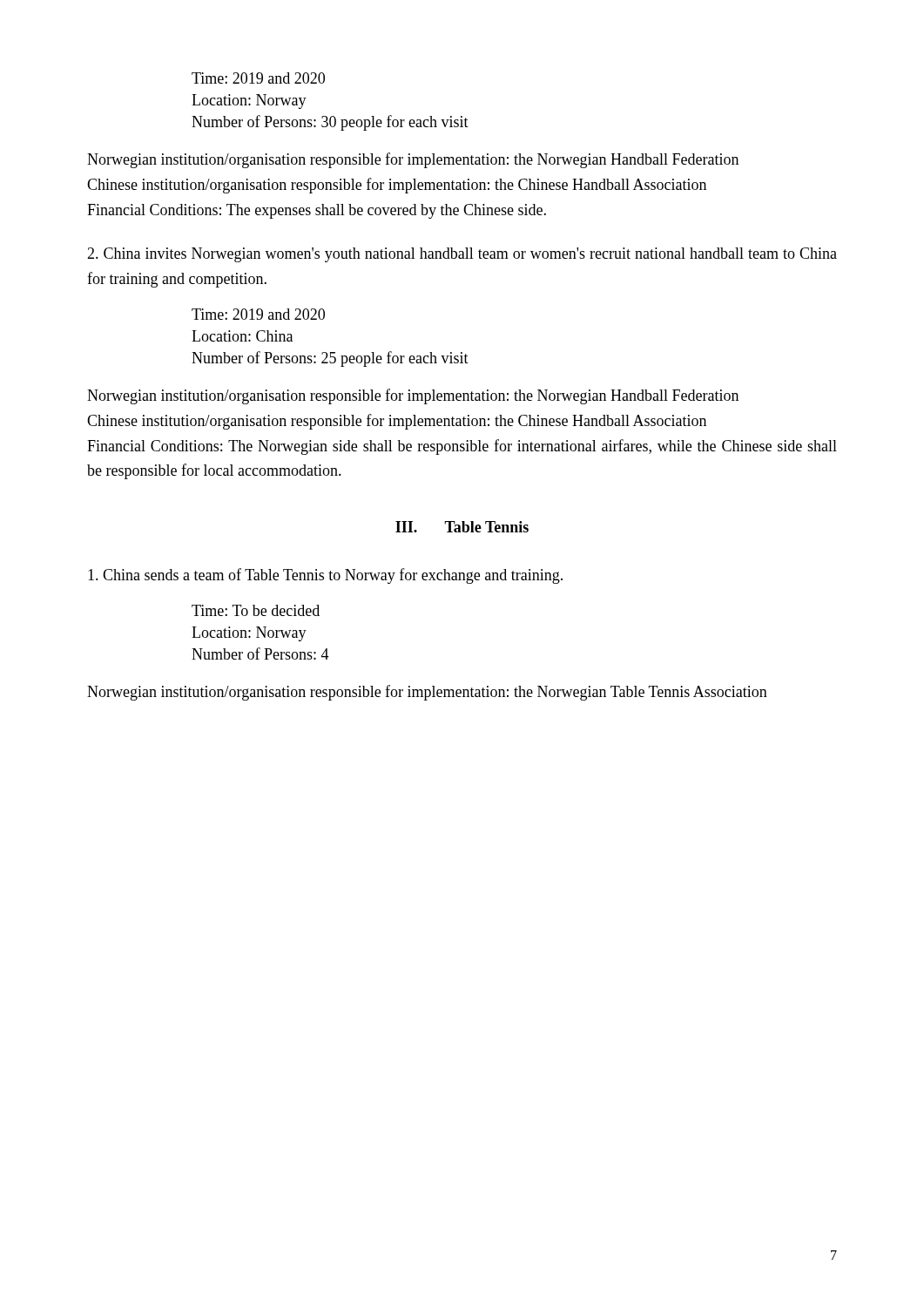
Task: Point to "III. Table Tennis"
Action: tap(462, 527)
